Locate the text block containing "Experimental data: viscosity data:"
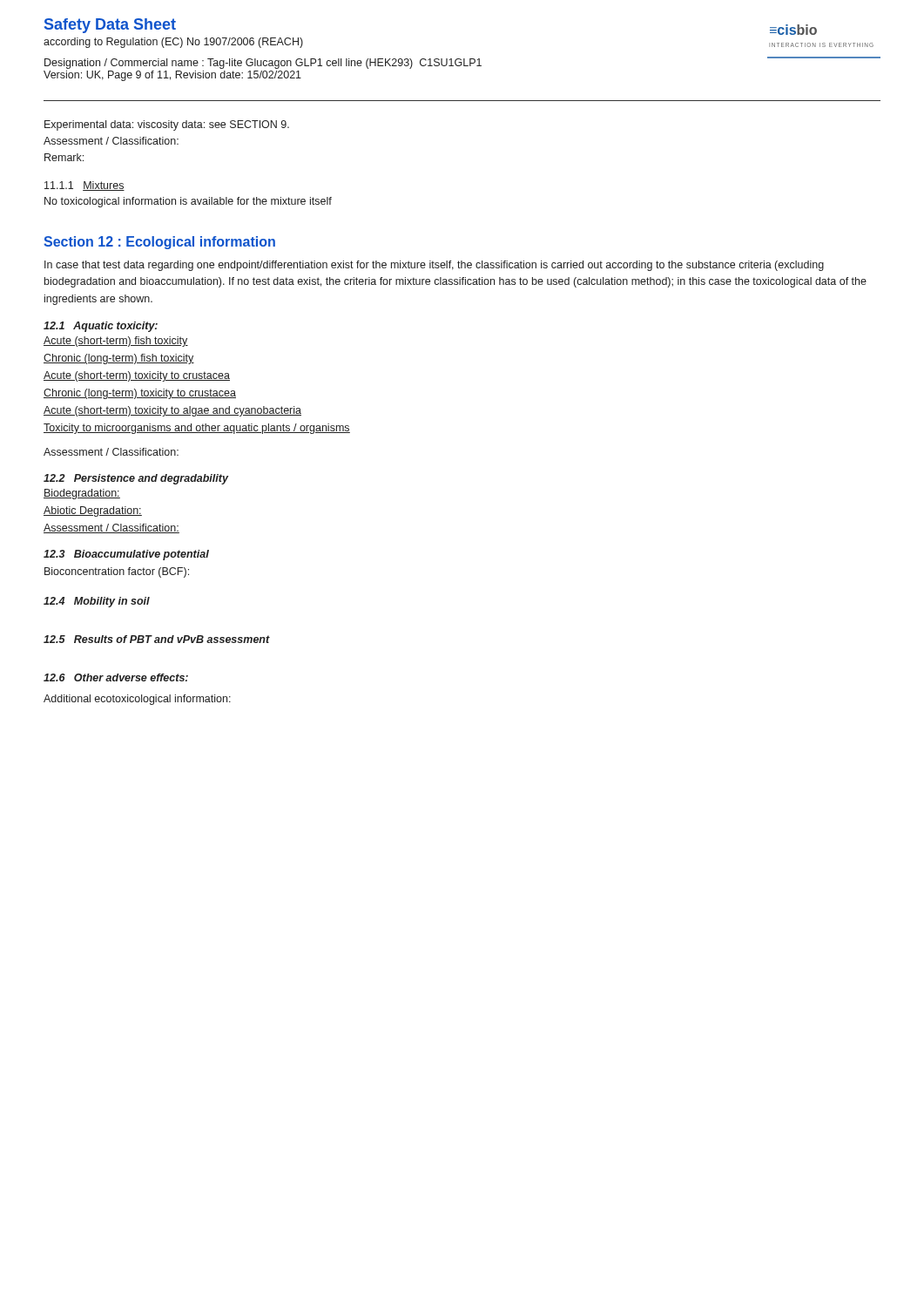The height and width of the screenshot is (1307, 924). coord(167,141)
